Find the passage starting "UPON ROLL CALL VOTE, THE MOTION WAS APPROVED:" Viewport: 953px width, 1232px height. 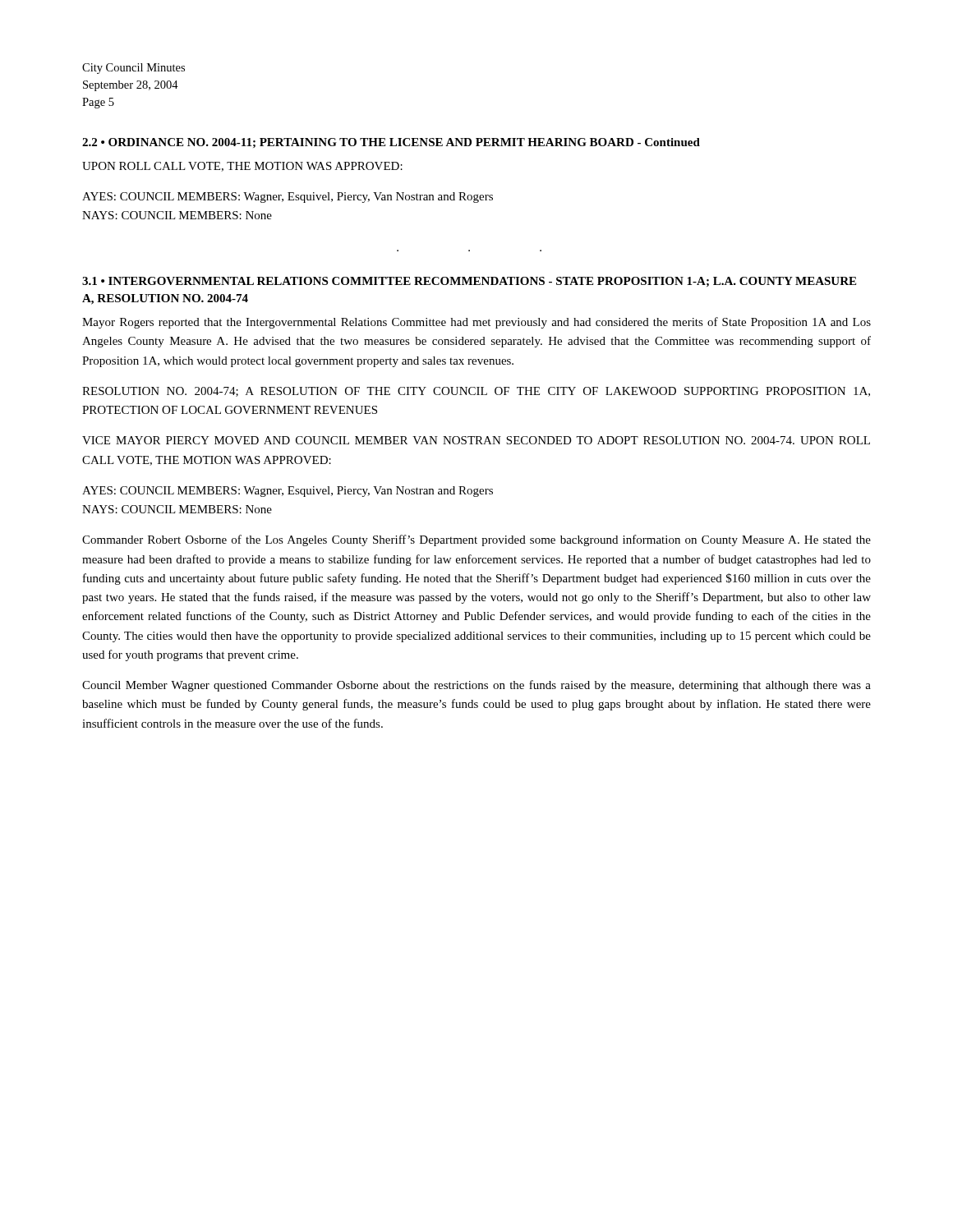[x=243, y=166]
